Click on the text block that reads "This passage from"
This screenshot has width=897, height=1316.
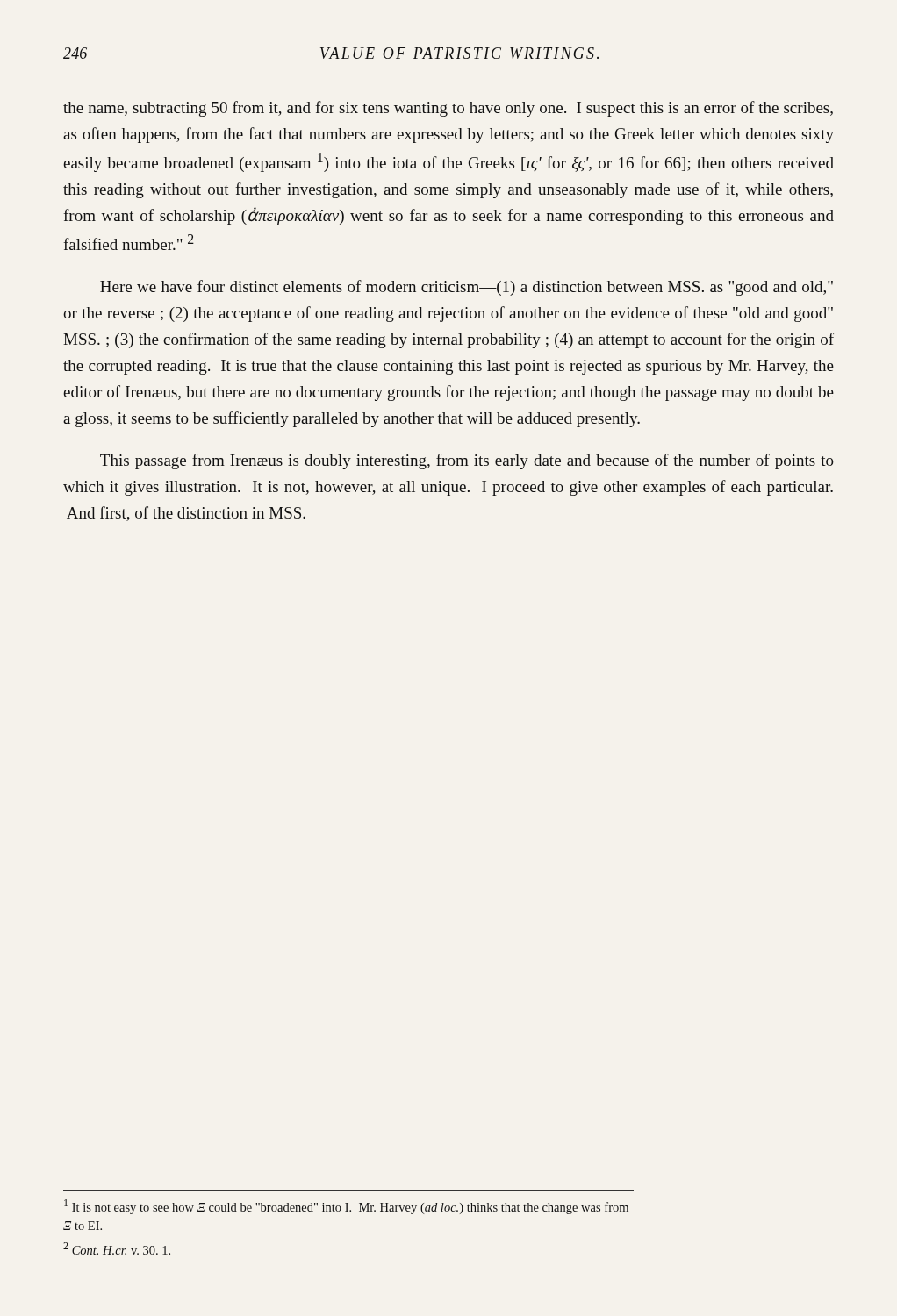click(x=448, y=487)
